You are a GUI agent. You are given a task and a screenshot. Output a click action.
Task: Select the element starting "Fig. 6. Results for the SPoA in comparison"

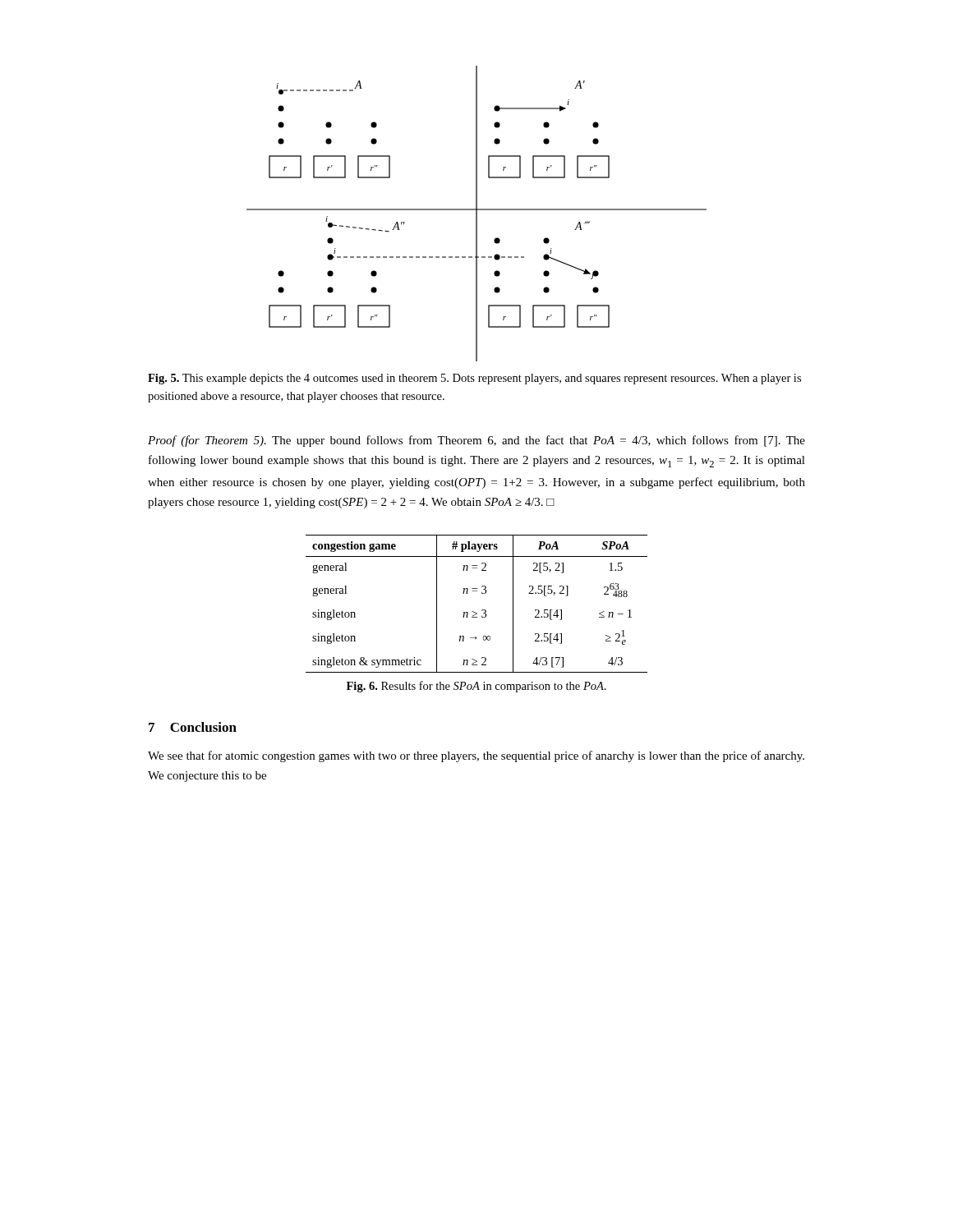pos(476,686)
